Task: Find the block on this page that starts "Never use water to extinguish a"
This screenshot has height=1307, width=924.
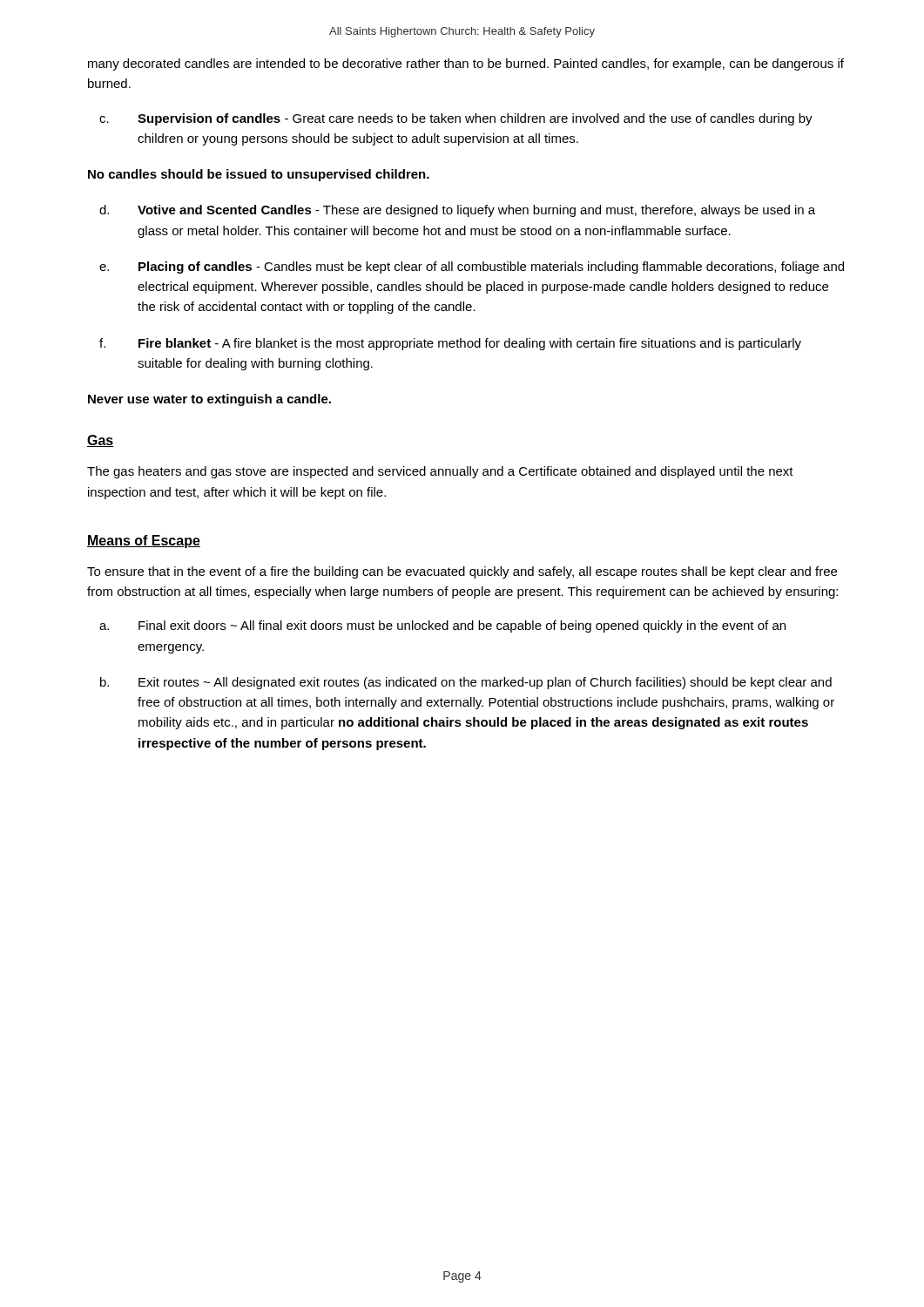Action: [x=209, y=399]
